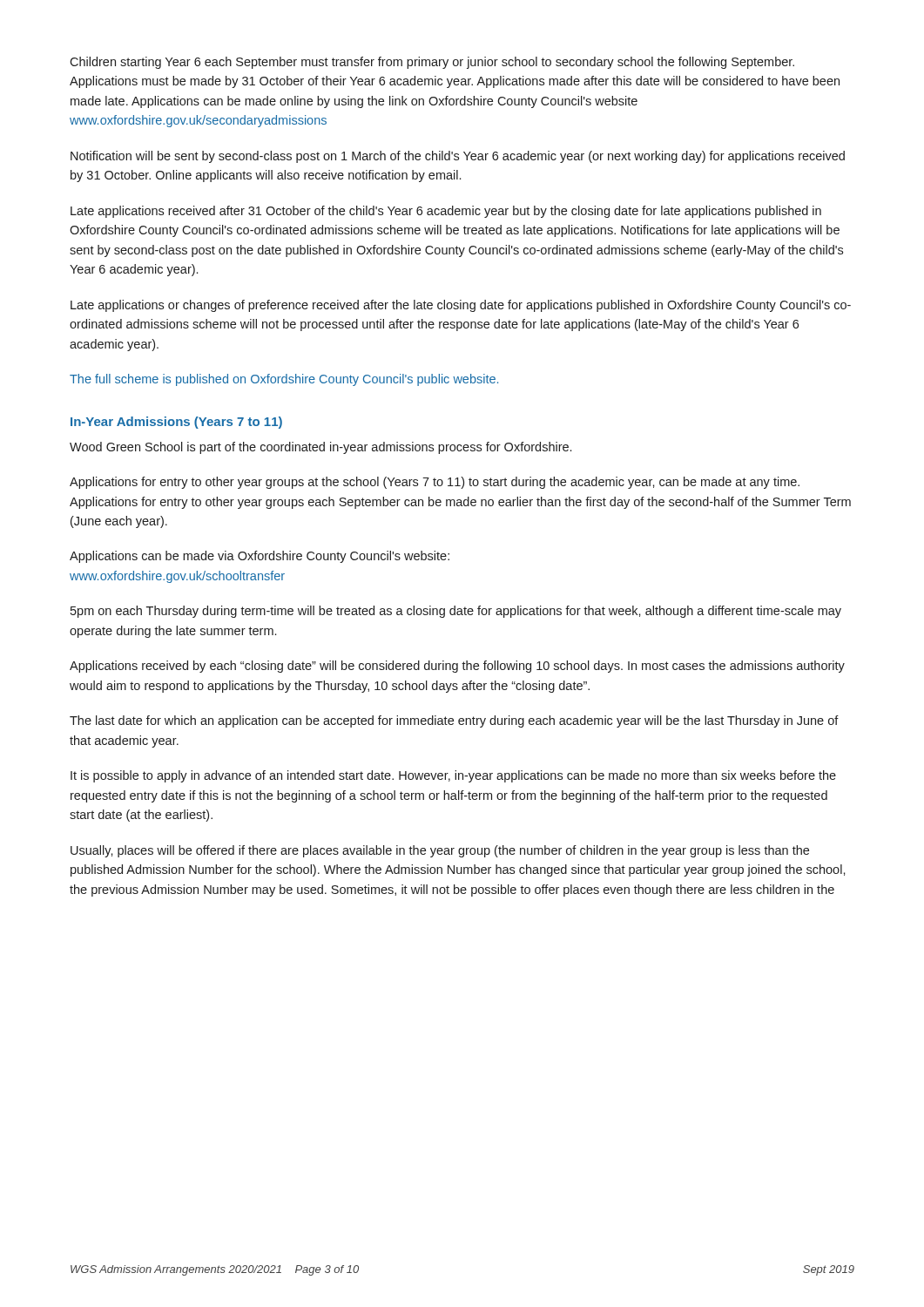Select the passage starting "Usually, places will be offered if there"
The image size is (924, 1307).
coord(458,870)
